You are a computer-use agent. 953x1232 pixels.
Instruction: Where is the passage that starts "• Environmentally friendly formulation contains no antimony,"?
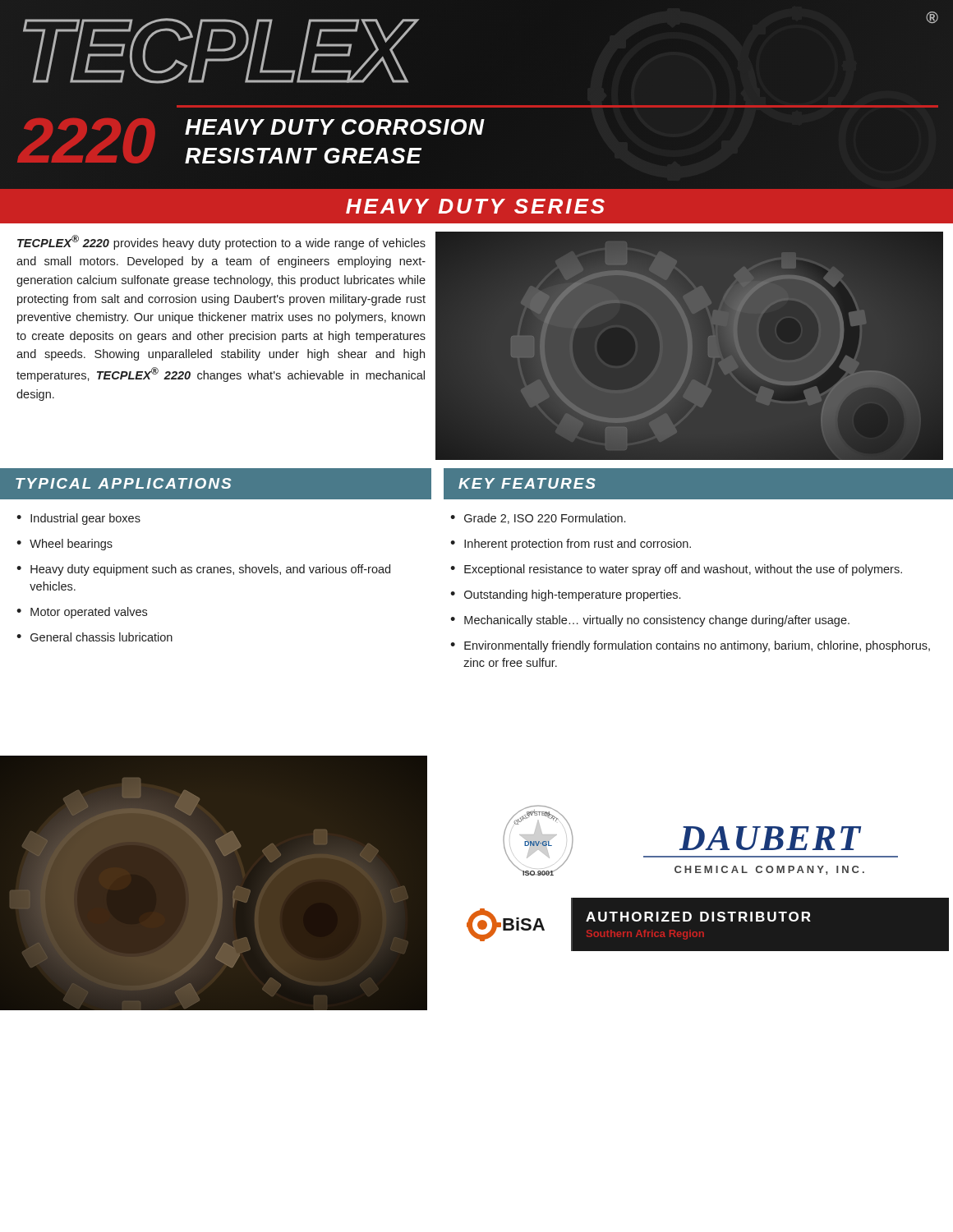tap(693, 654)
